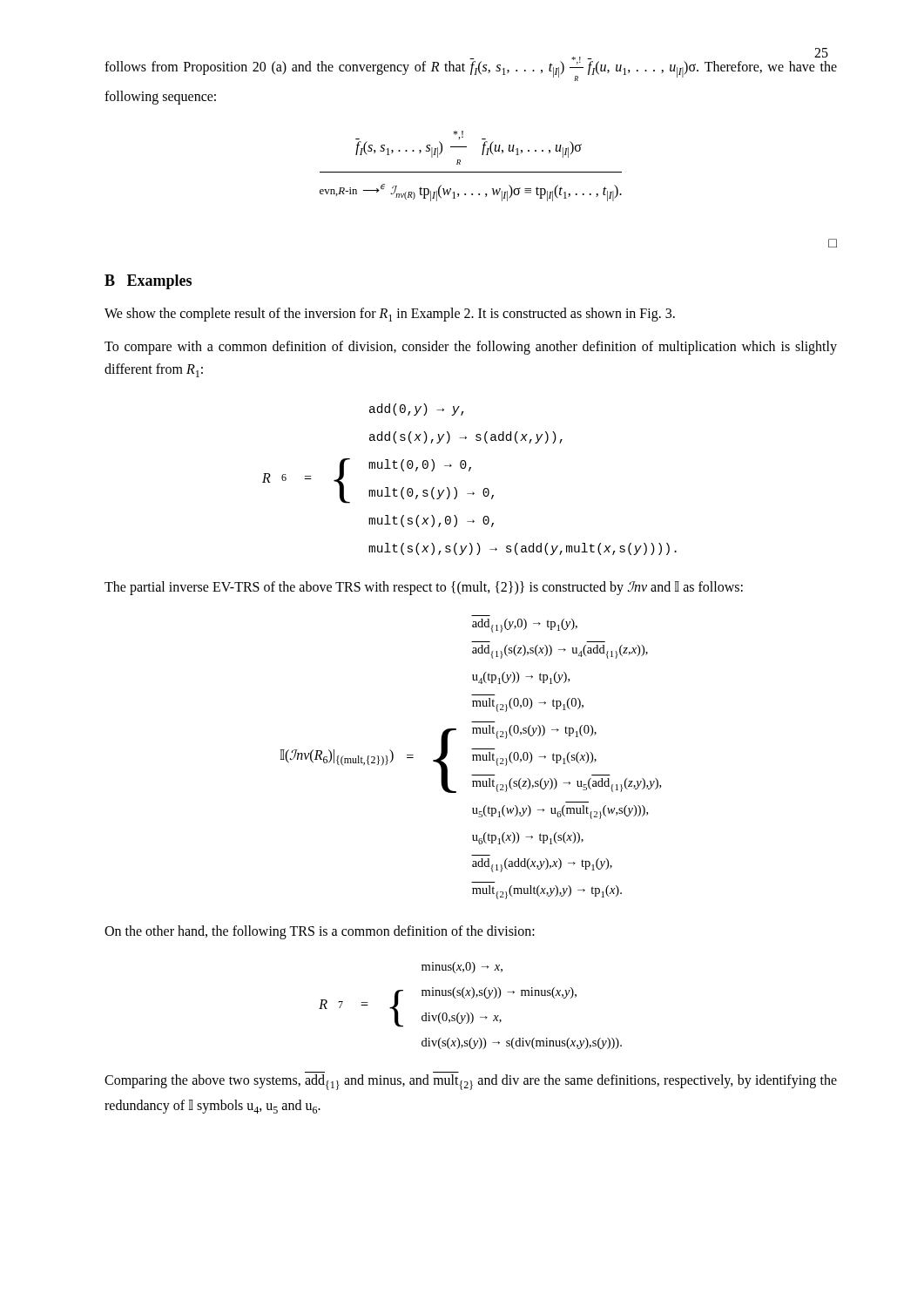This screenshot has height=1307, width=924.
Task: Navigate to the passage starting "B Examples"
Action: (148, 280)
